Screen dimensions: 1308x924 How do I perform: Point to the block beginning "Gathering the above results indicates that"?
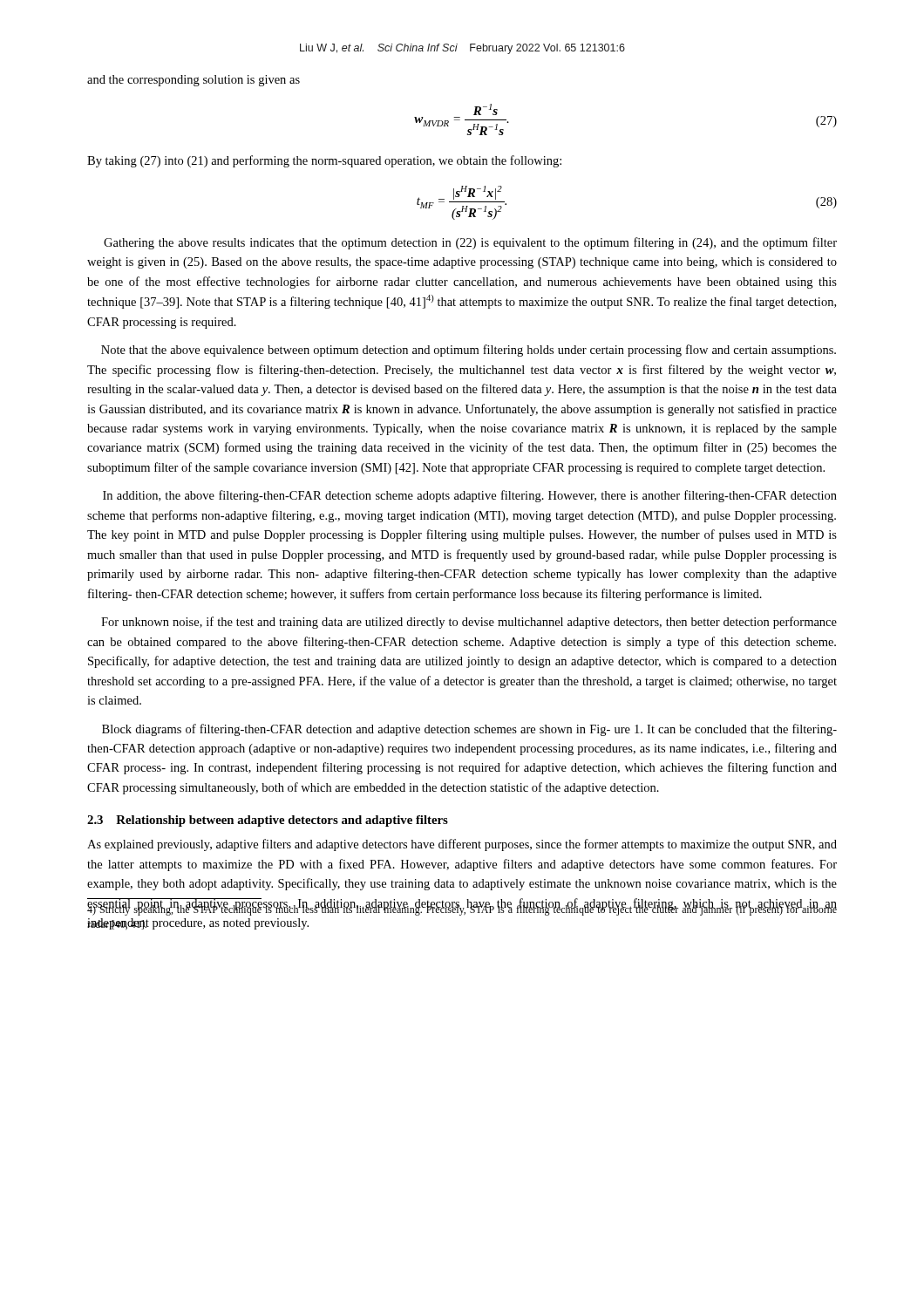(462, 282)
